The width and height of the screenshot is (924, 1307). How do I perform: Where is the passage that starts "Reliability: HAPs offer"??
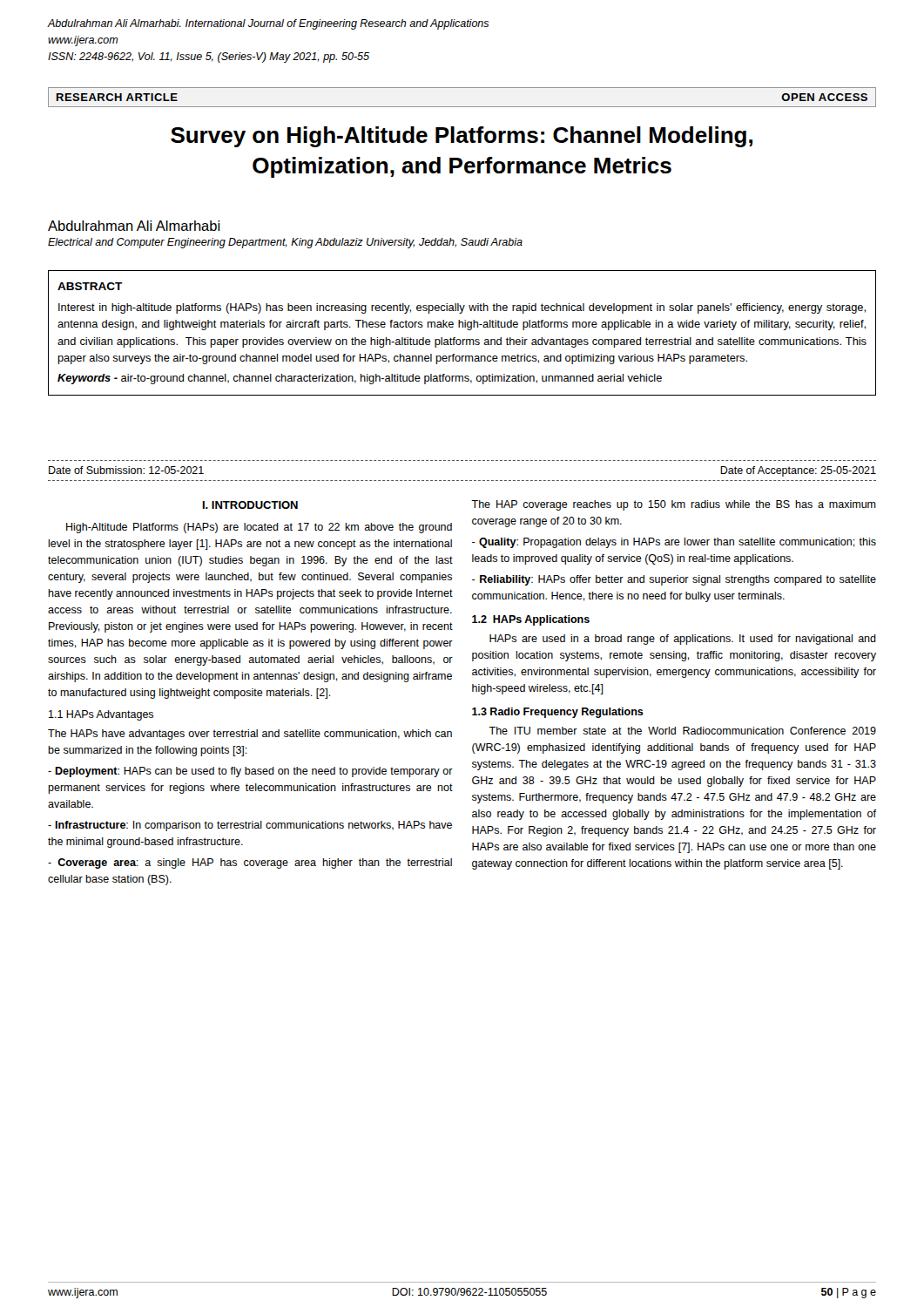[x=674, y=588]
